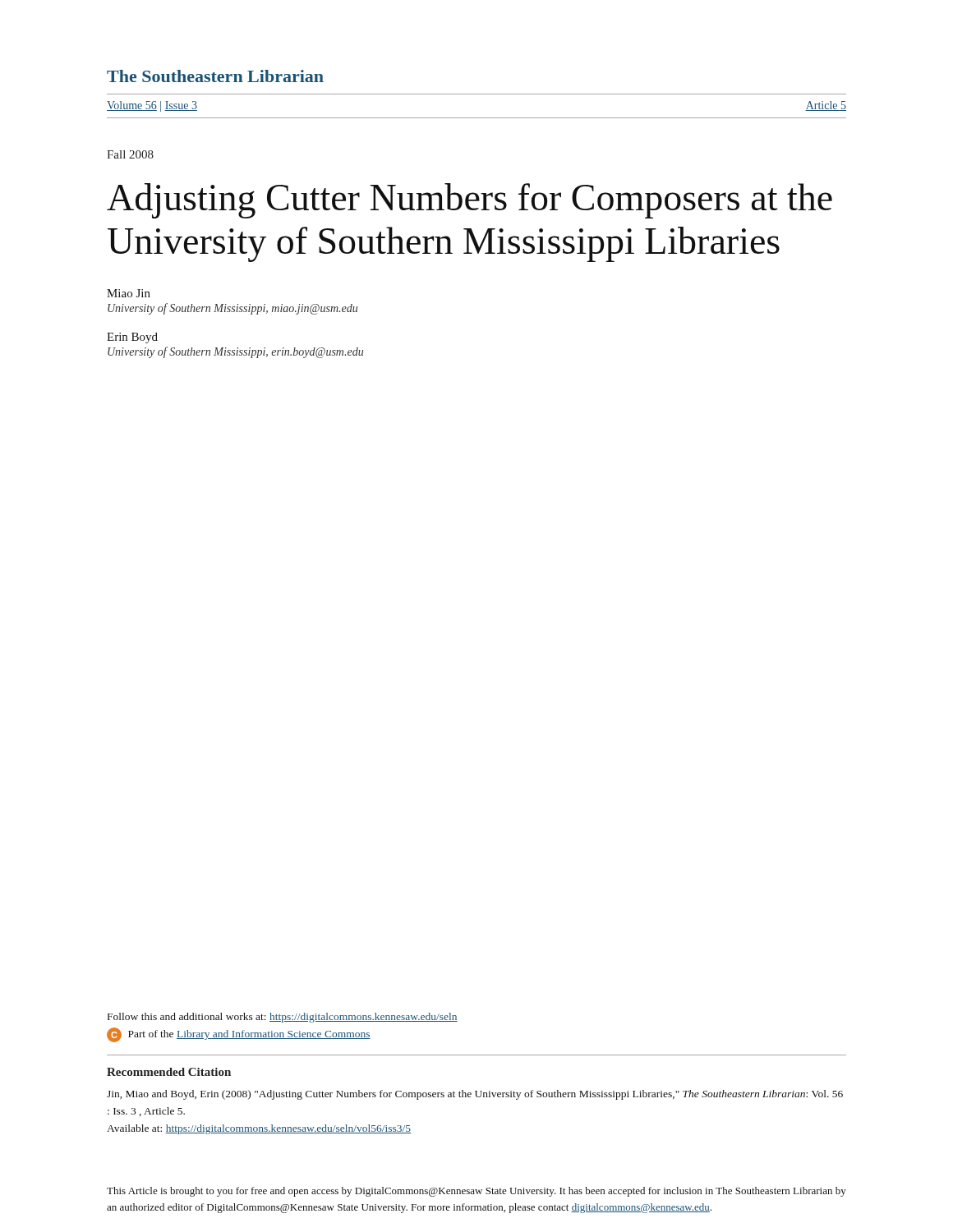Screen dimensions: 1232x953
Task: Click the title that begins "Adjusting Cutter Numbers for Composers"
Action: [x=470, y=219]
